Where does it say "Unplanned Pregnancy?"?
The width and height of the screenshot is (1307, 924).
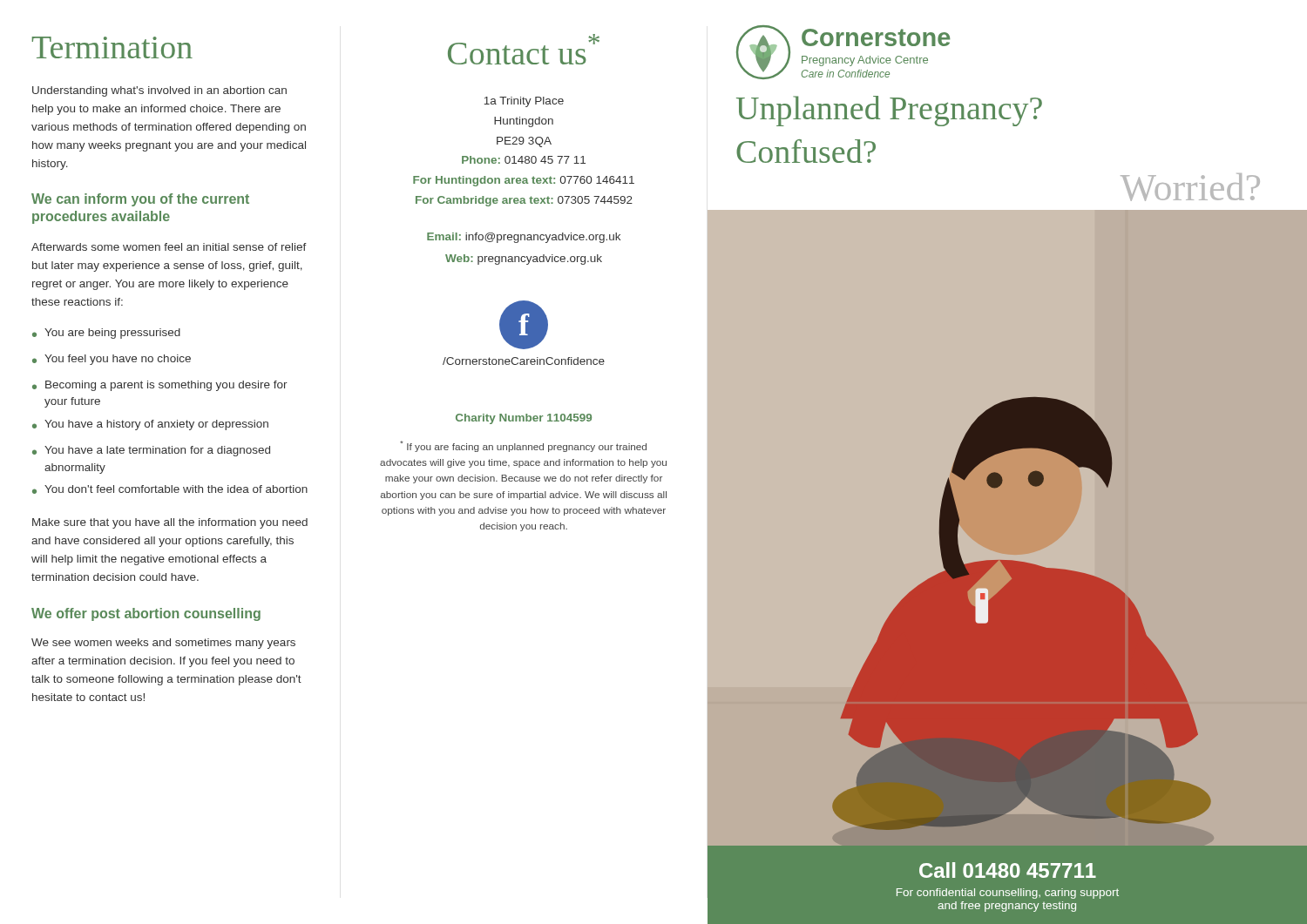click(x=889, y=108)
